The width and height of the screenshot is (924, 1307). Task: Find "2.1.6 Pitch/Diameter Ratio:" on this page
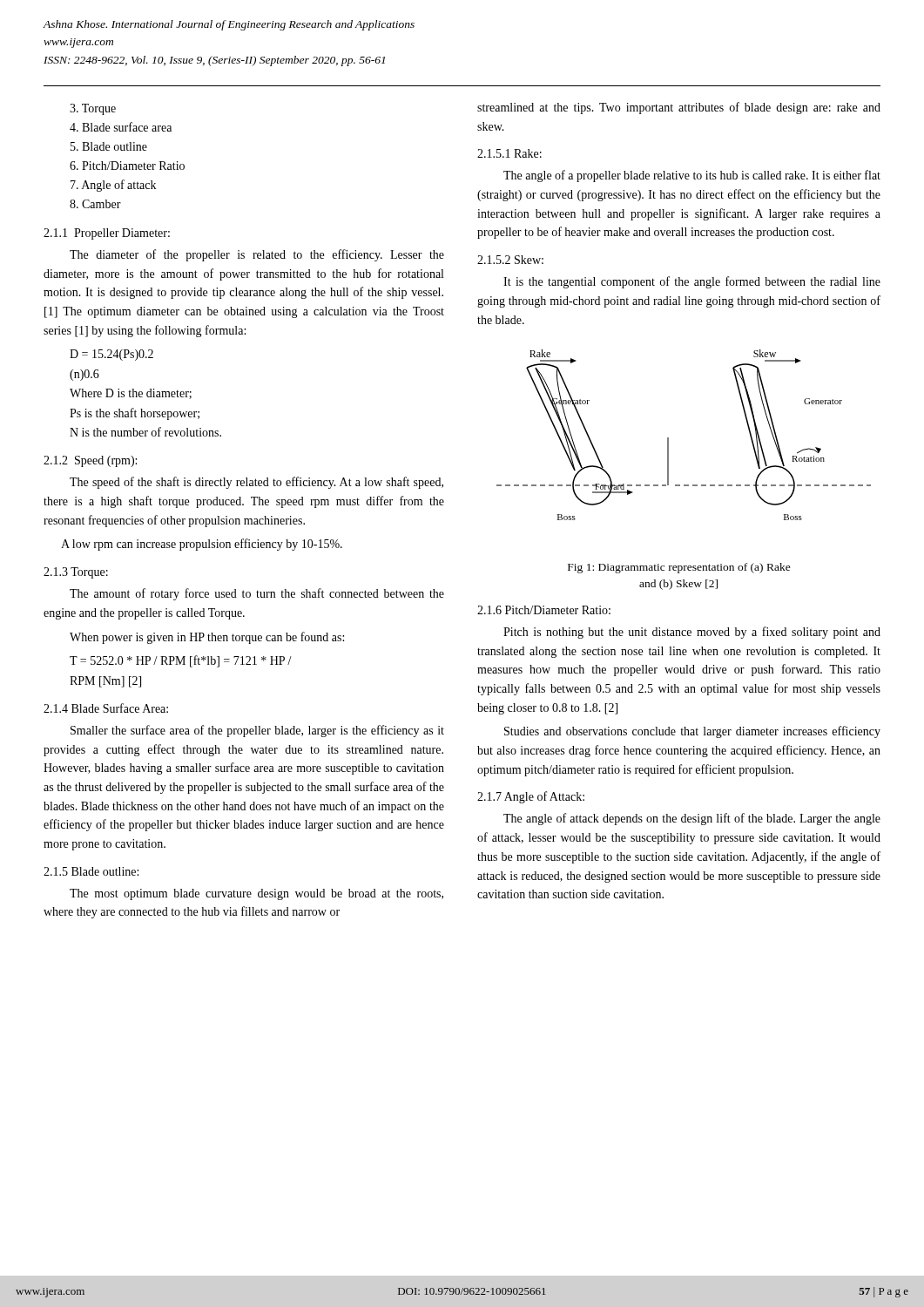point(544,610)
